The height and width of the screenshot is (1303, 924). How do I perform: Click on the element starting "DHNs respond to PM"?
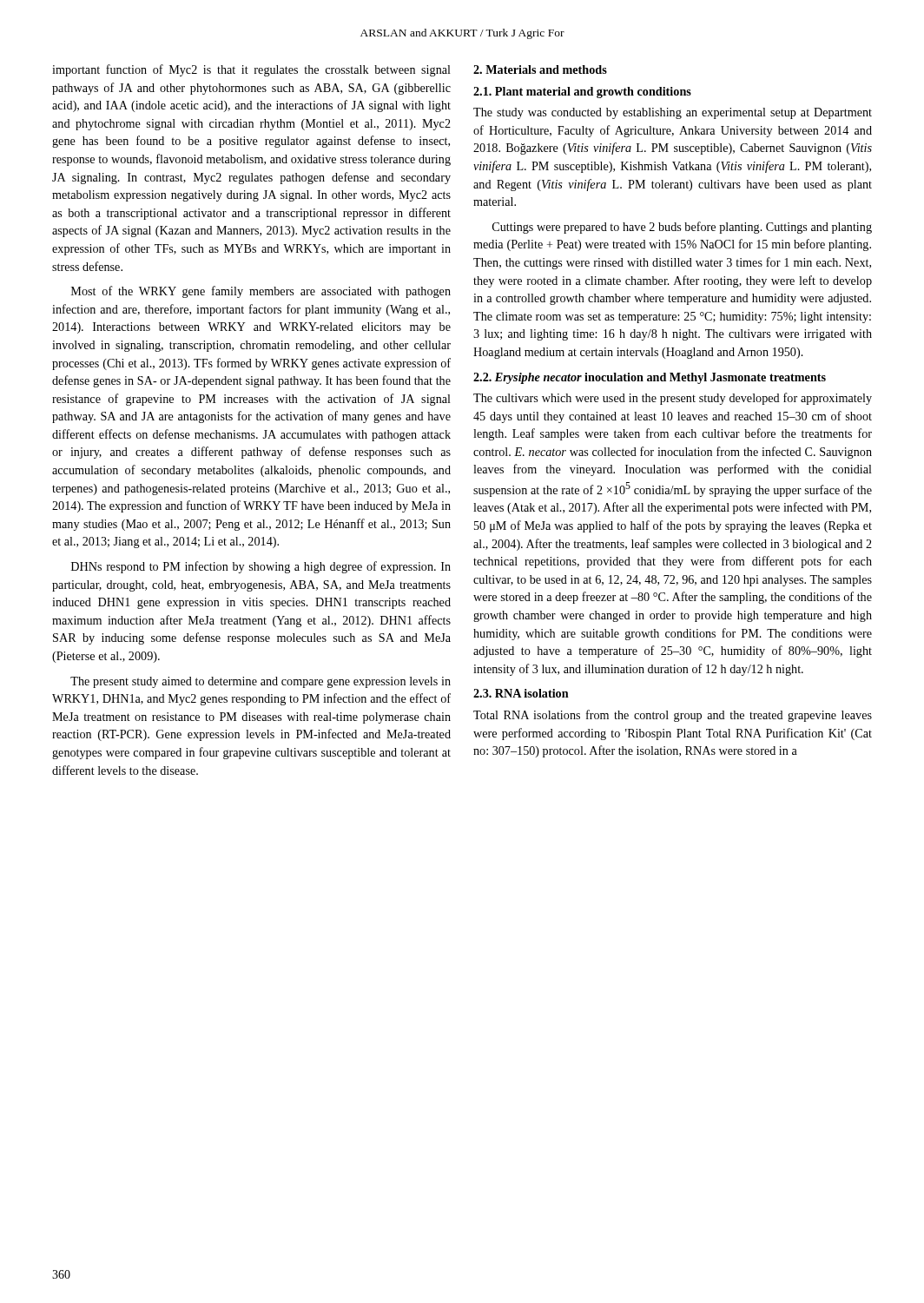coord(251,611)
